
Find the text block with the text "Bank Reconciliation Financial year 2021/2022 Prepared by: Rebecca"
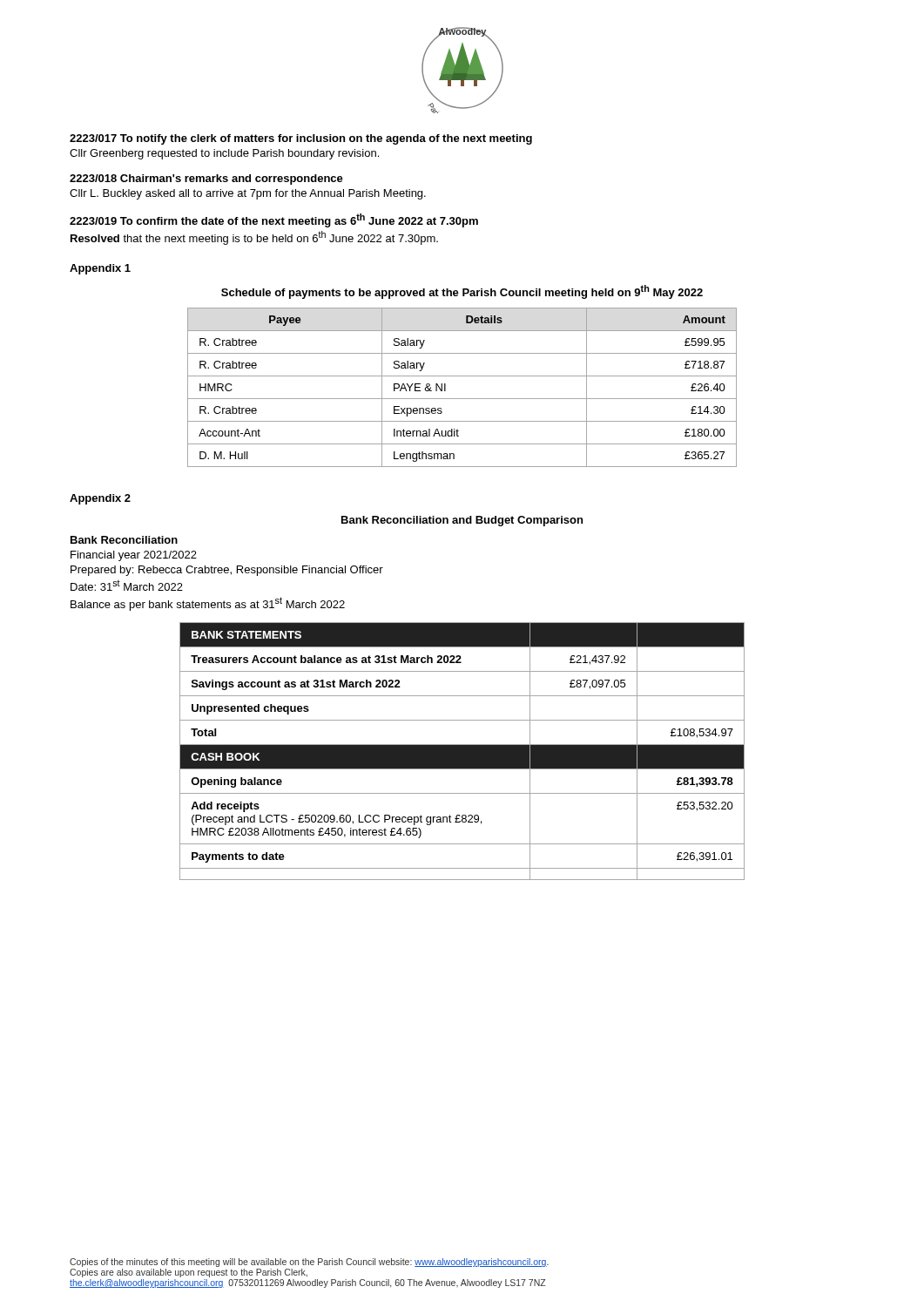(124, 540)
